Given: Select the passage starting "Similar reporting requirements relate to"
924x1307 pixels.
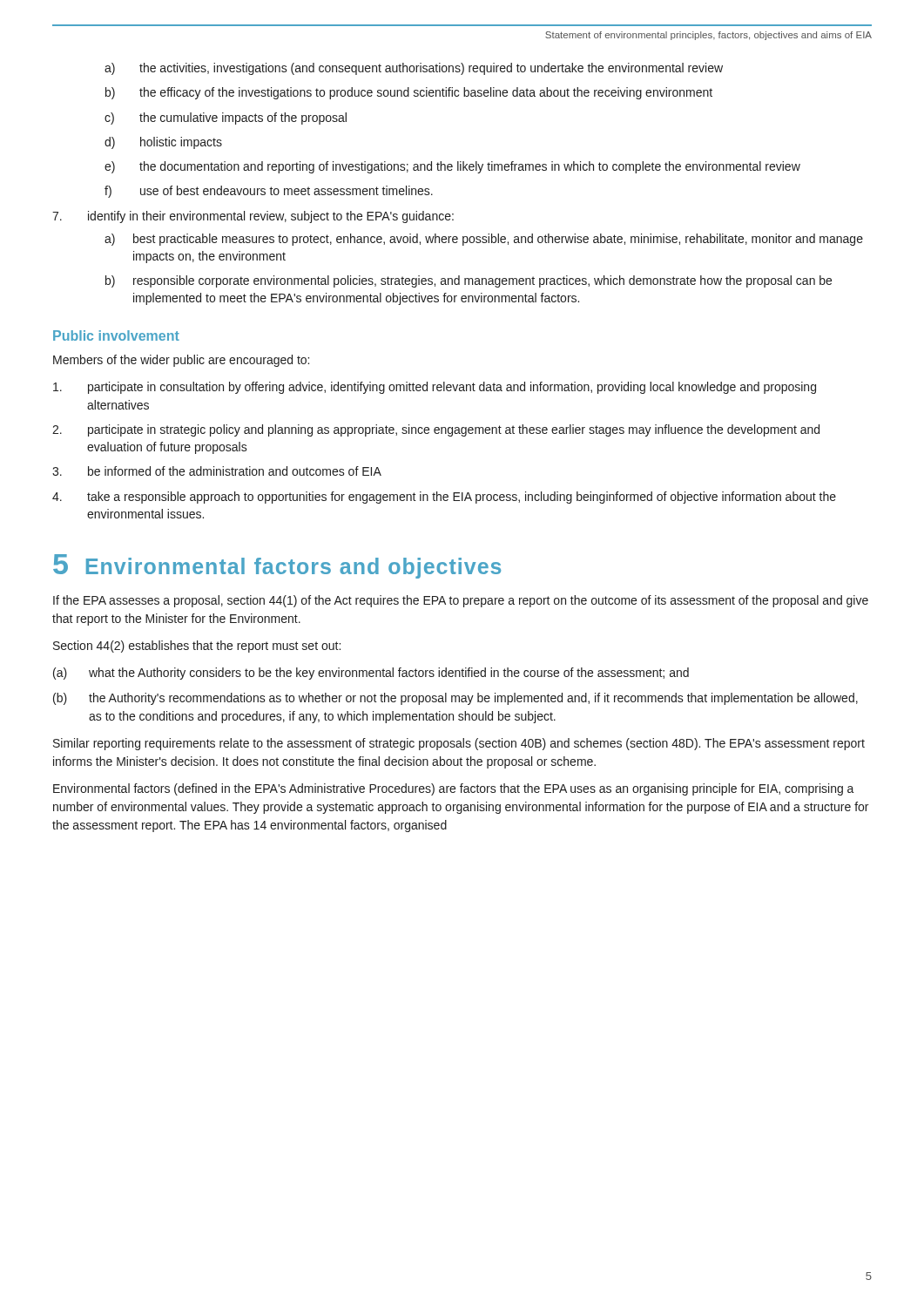Looking at the screenshot, I should 458,753.
